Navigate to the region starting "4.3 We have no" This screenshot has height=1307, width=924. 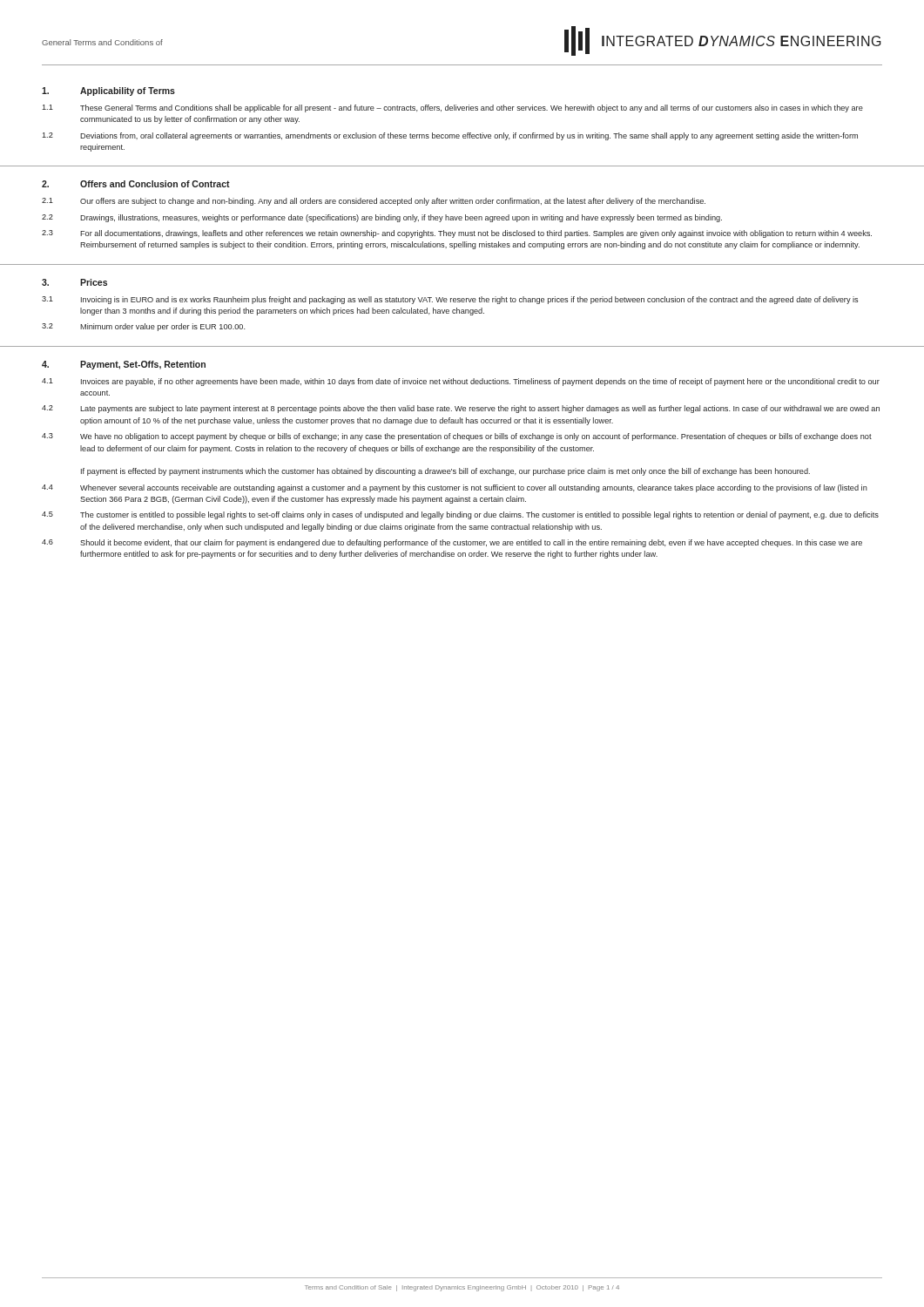click(x=462, y=455)
